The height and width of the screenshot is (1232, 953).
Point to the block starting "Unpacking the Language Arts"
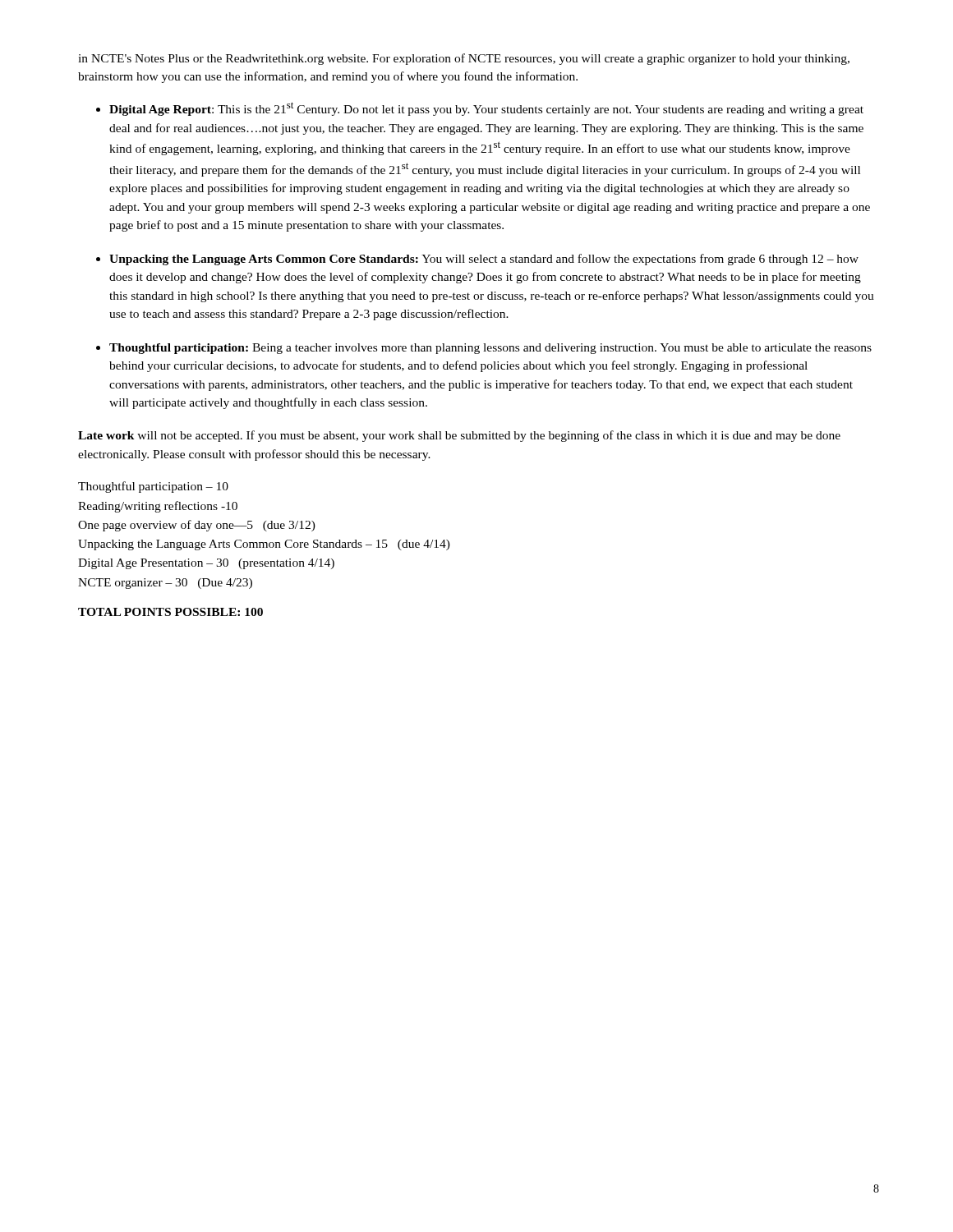[492, 286]
